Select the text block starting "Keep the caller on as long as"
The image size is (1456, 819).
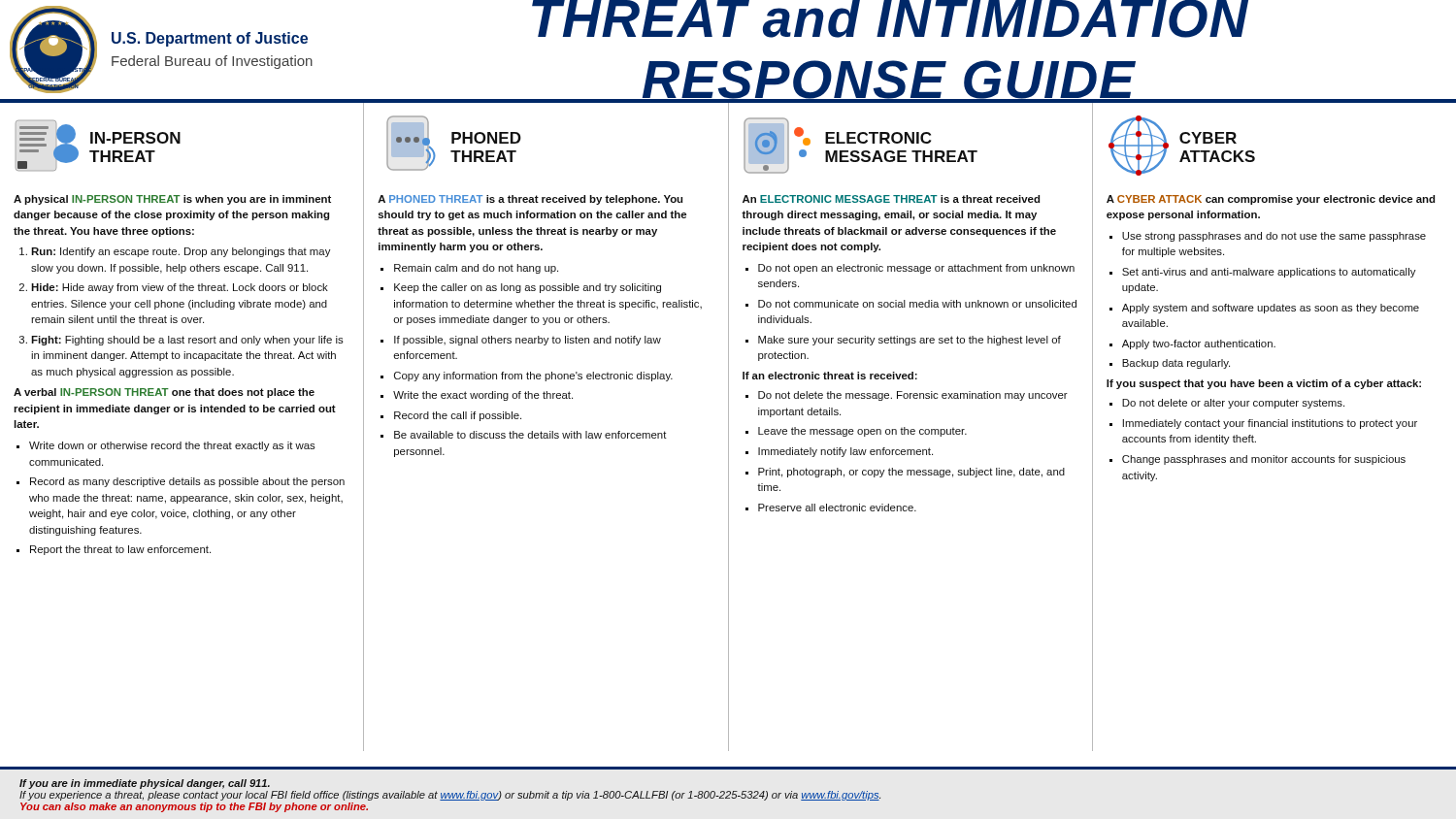pyautogui.click(x=548, y=303)
